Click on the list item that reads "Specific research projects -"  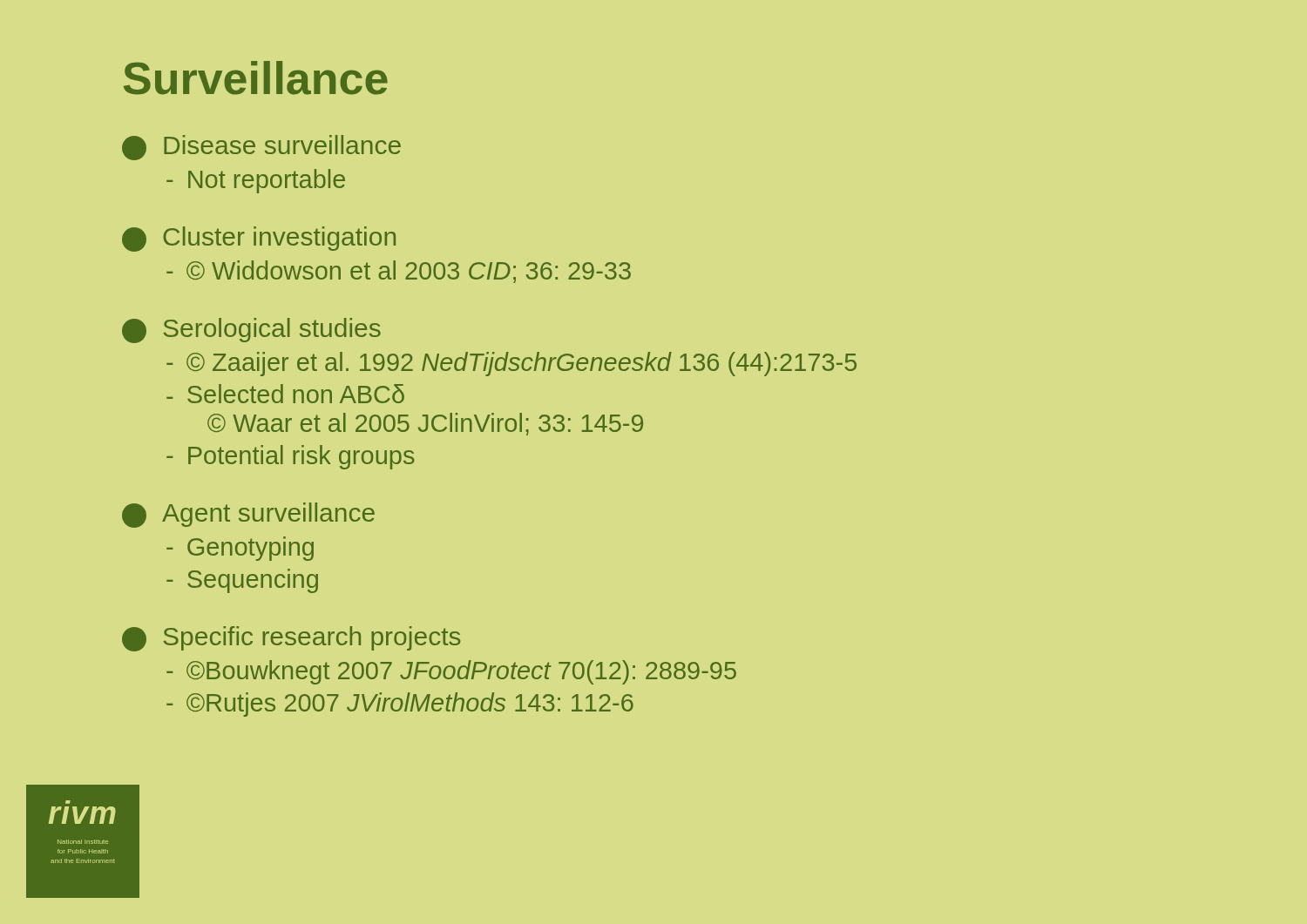430,671
